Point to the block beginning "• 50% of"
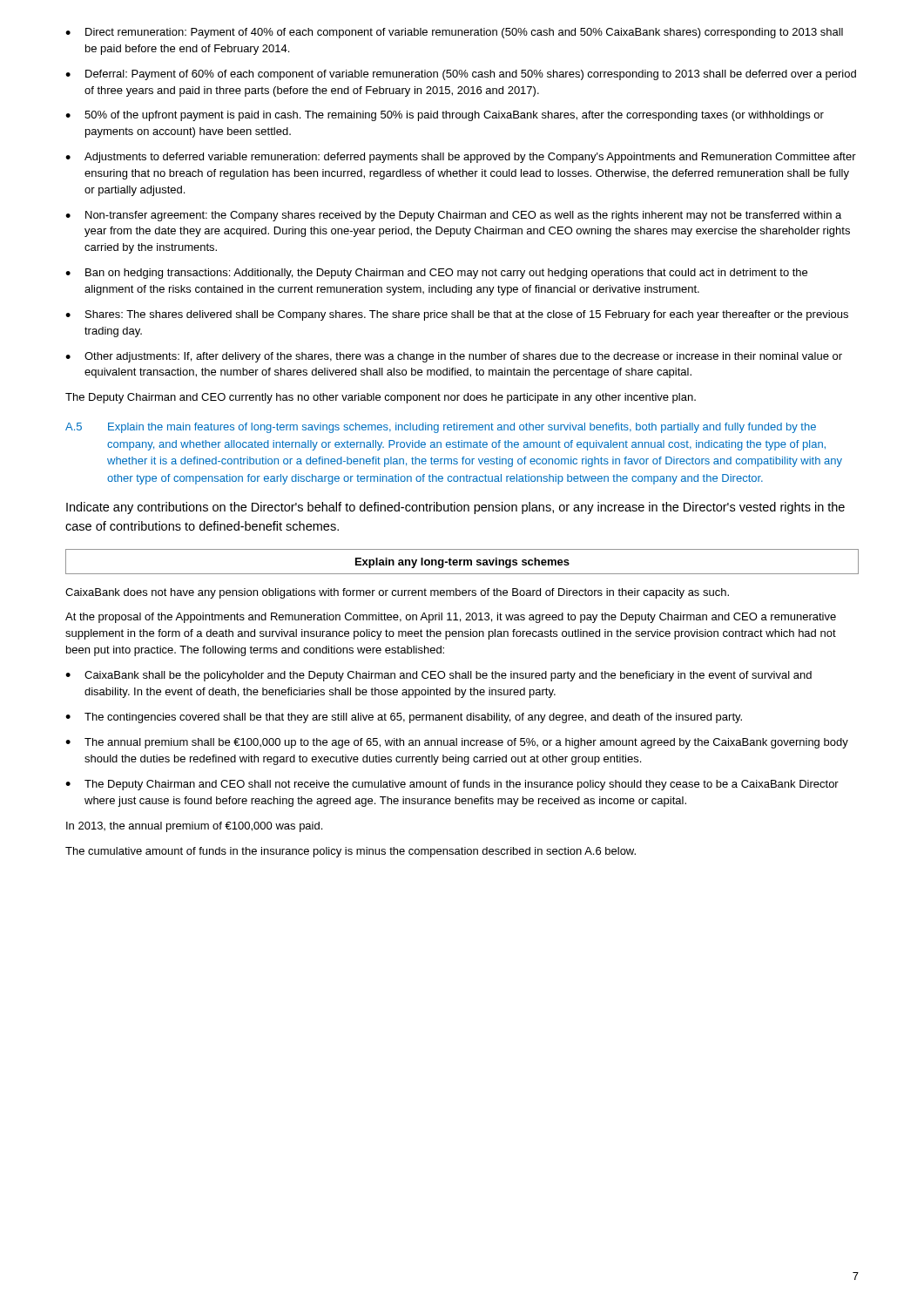This screenshot has height=1307, width=924. (x=462, y=124)
